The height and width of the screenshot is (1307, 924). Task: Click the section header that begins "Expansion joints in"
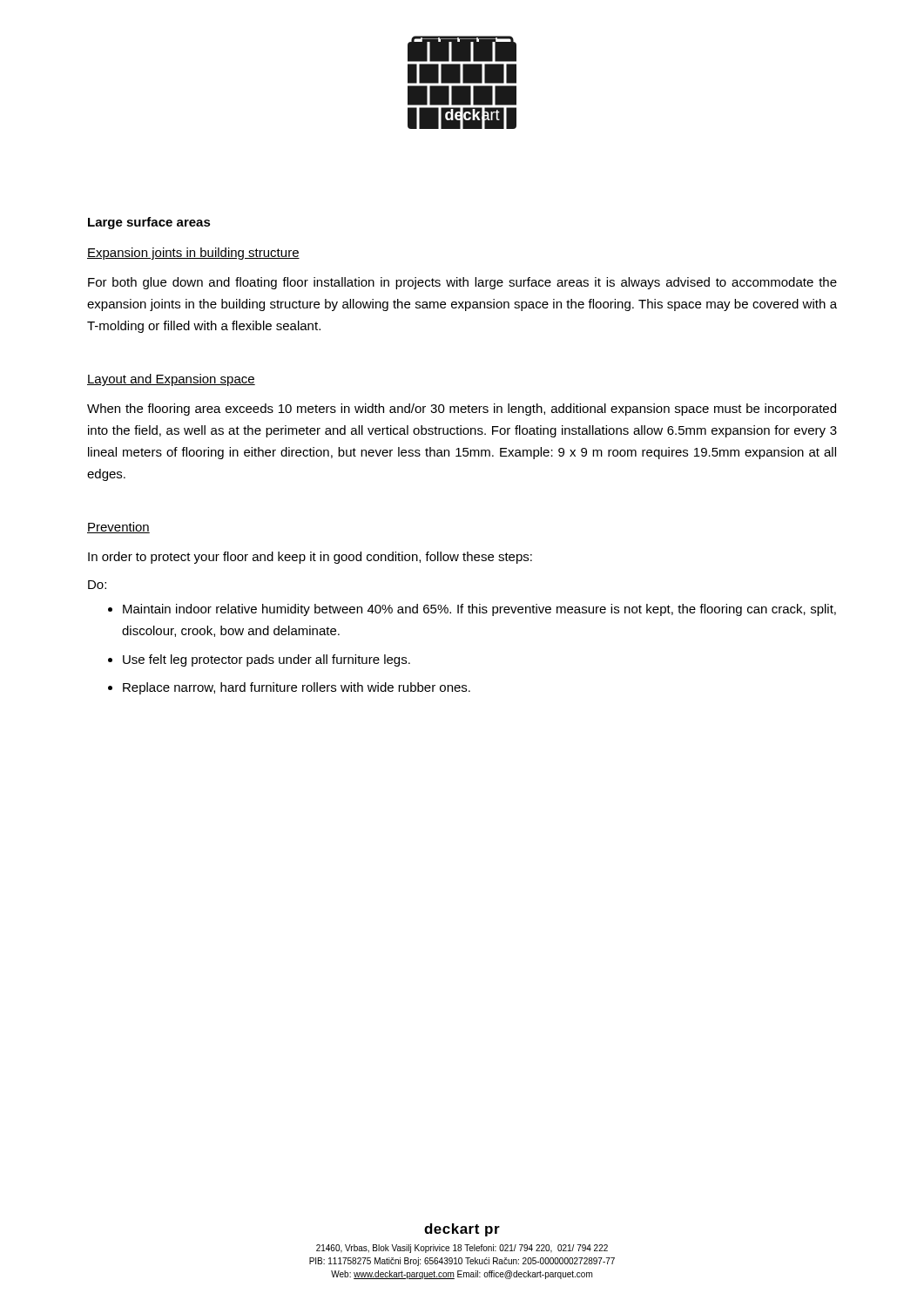pos(193,252)
